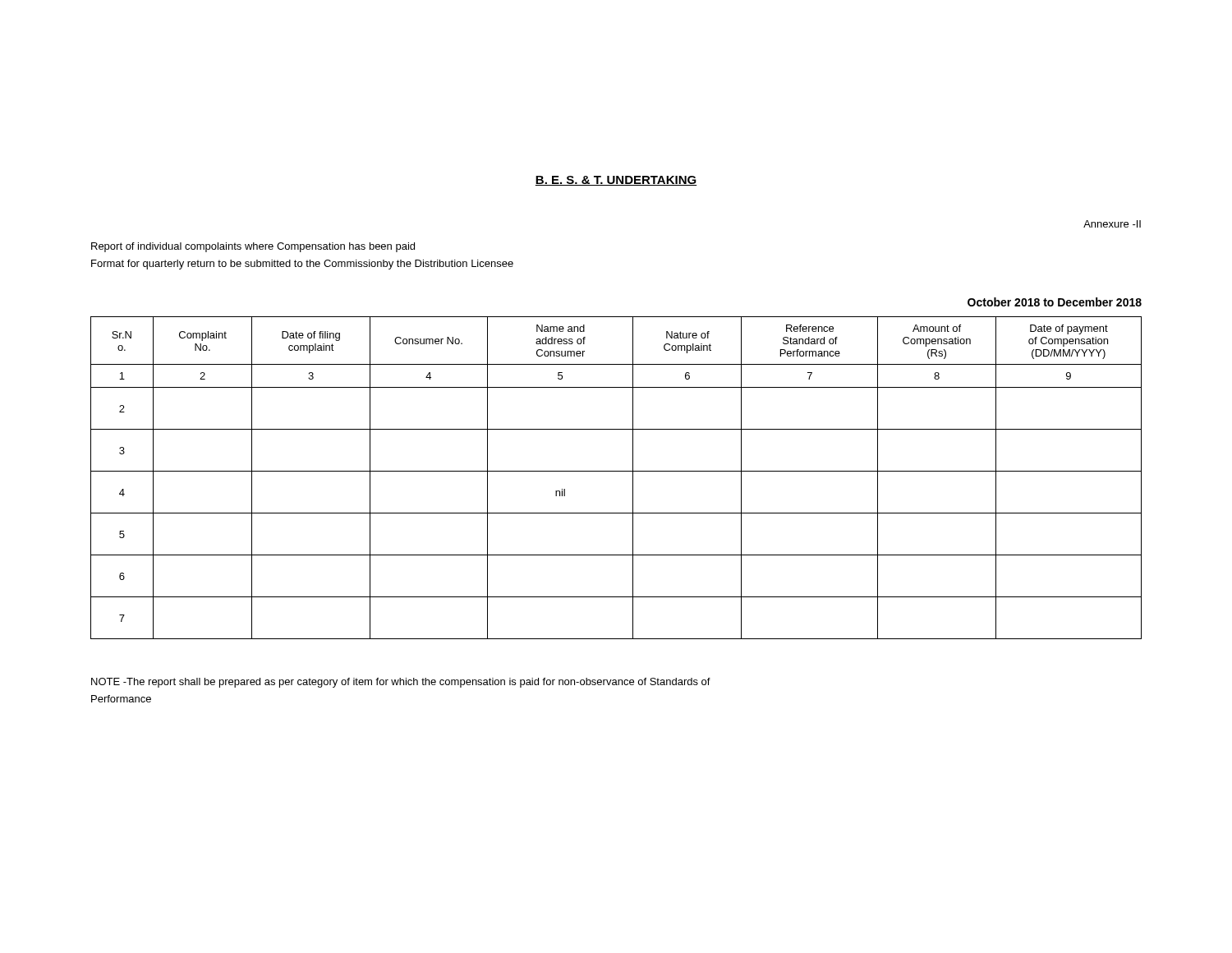Point to the region starting "NOTE -The report shall be"

400,690
